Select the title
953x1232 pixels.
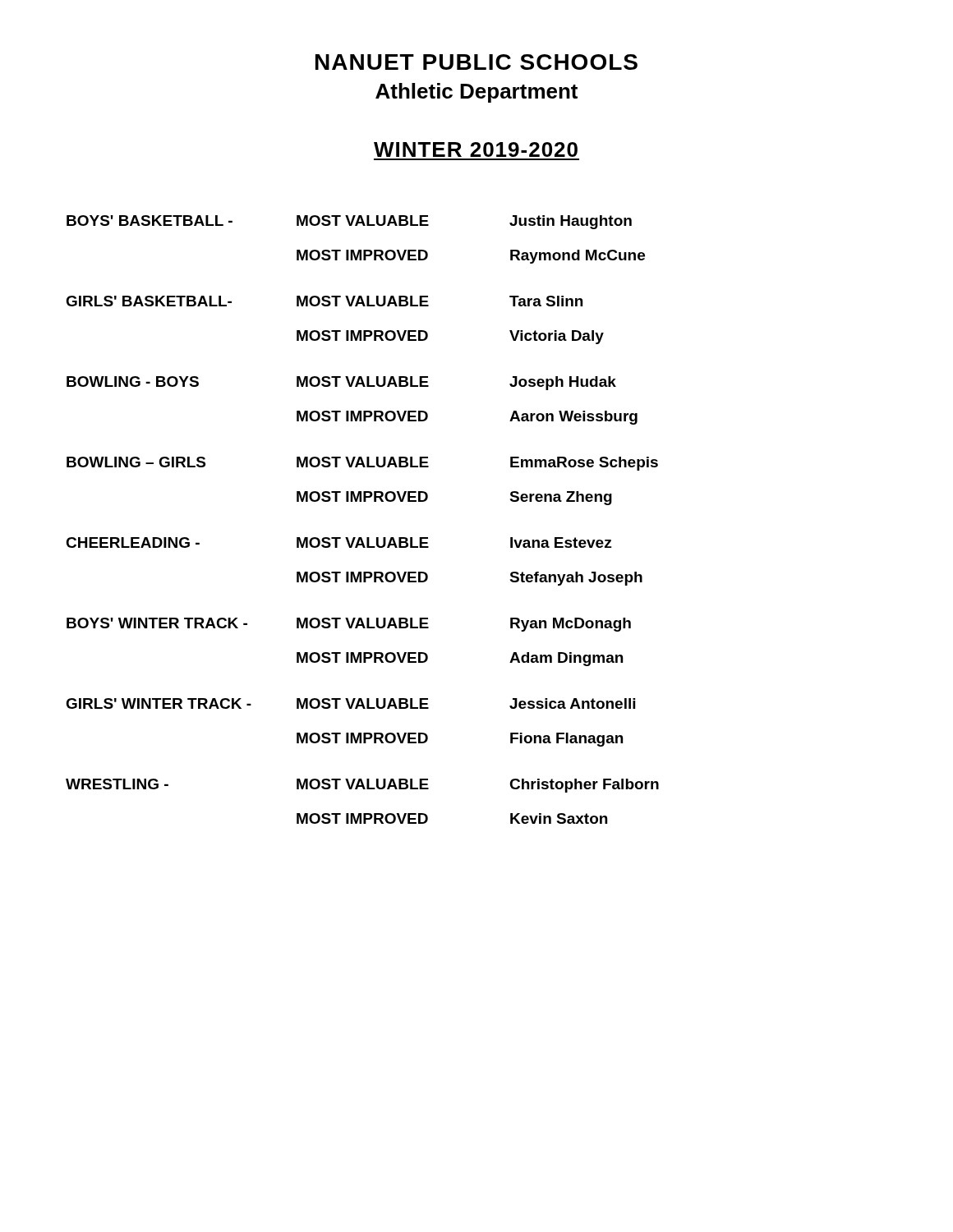(476, 77)
